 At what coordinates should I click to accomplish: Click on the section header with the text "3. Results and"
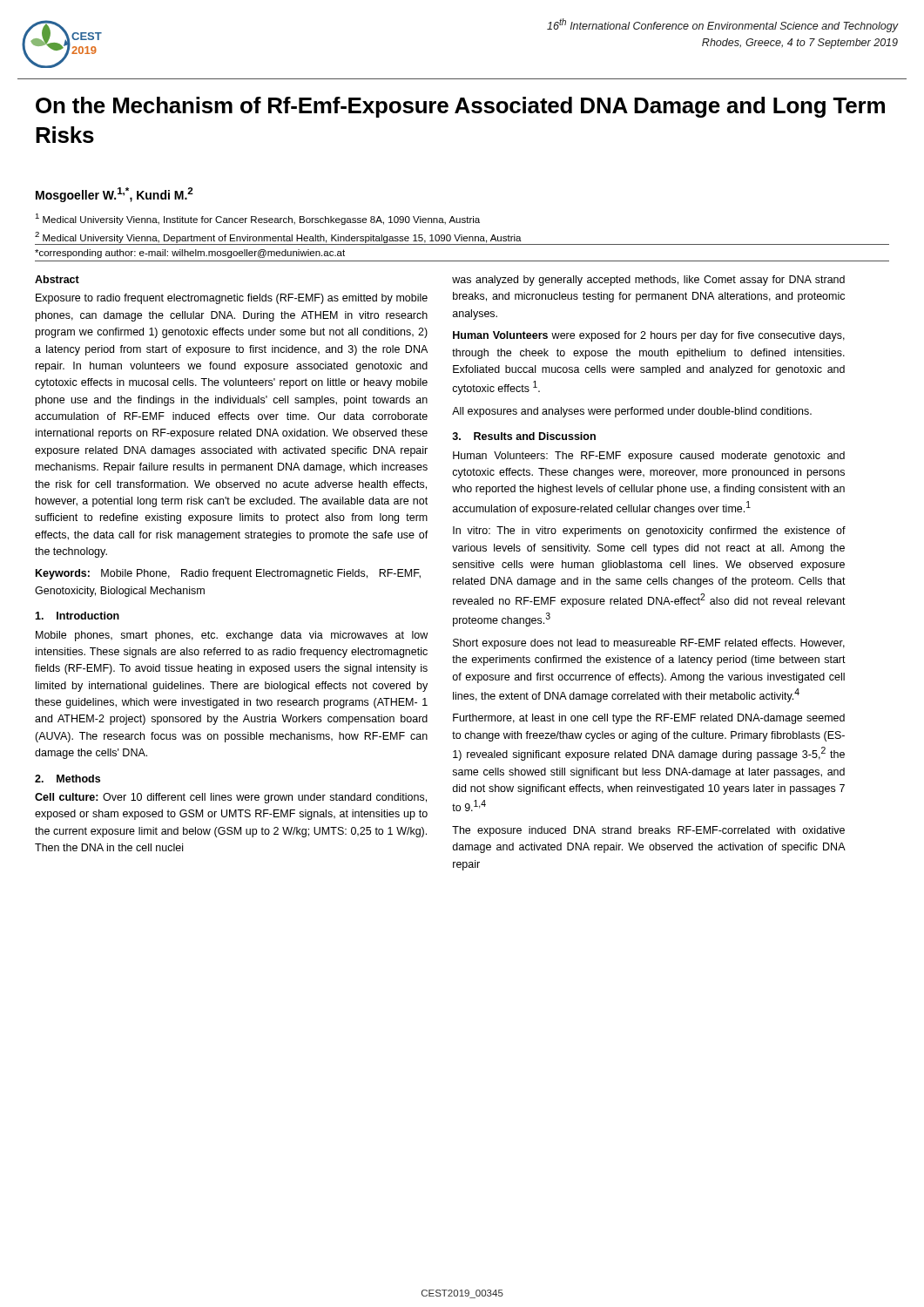524,437
